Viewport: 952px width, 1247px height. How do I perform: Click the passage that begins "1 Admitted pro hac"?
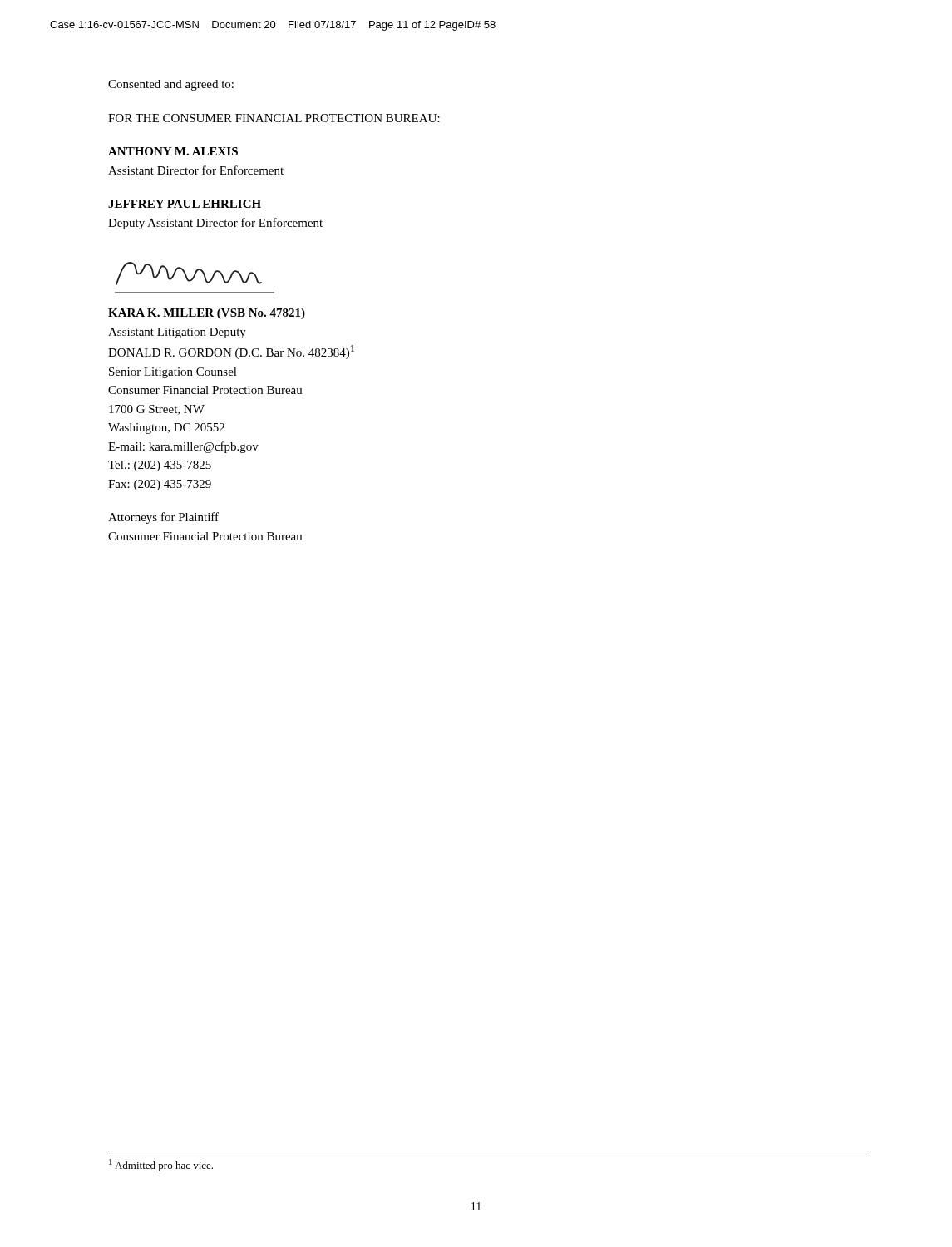161,1164
